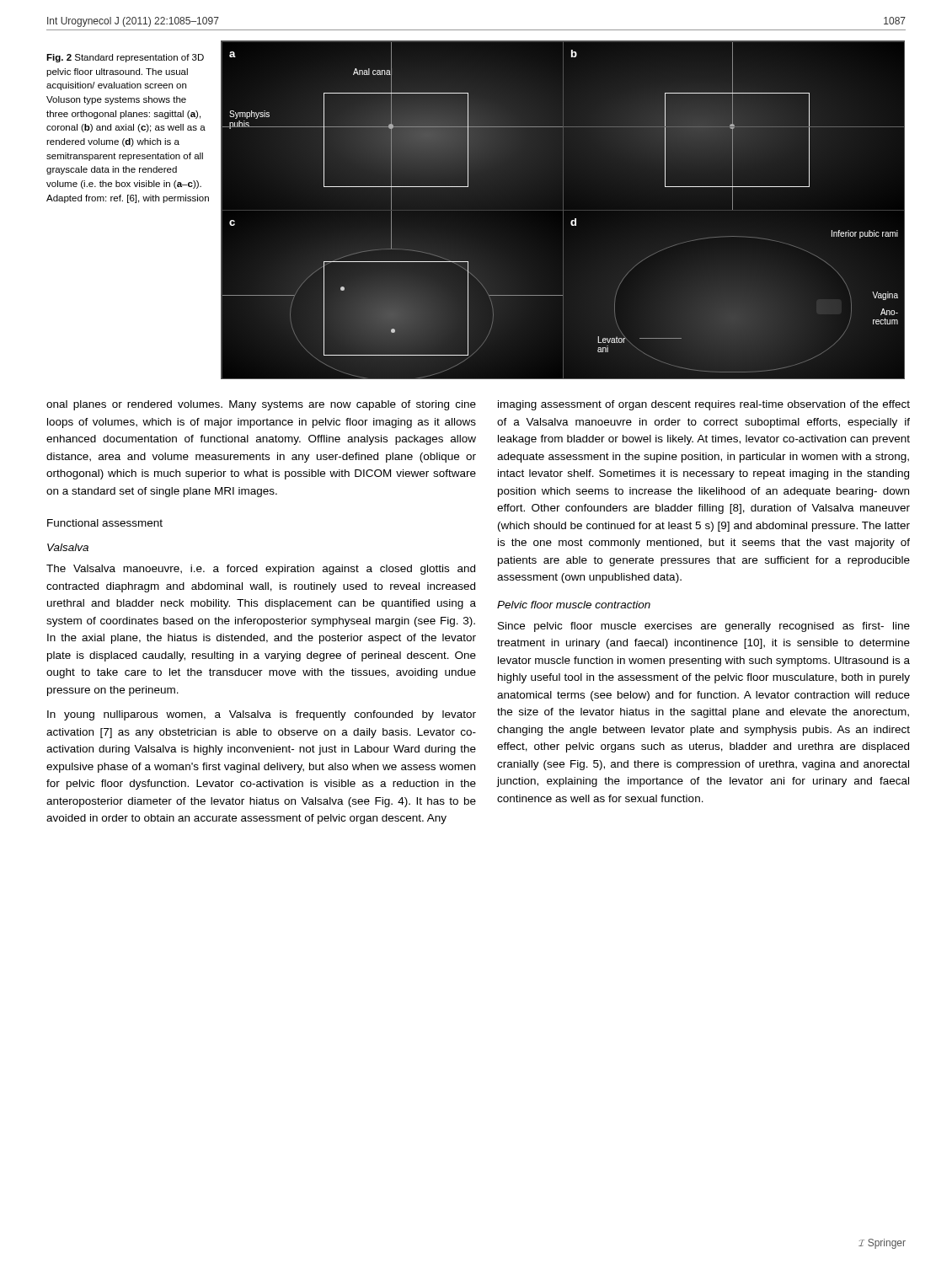Click the caption

point(128,128)
